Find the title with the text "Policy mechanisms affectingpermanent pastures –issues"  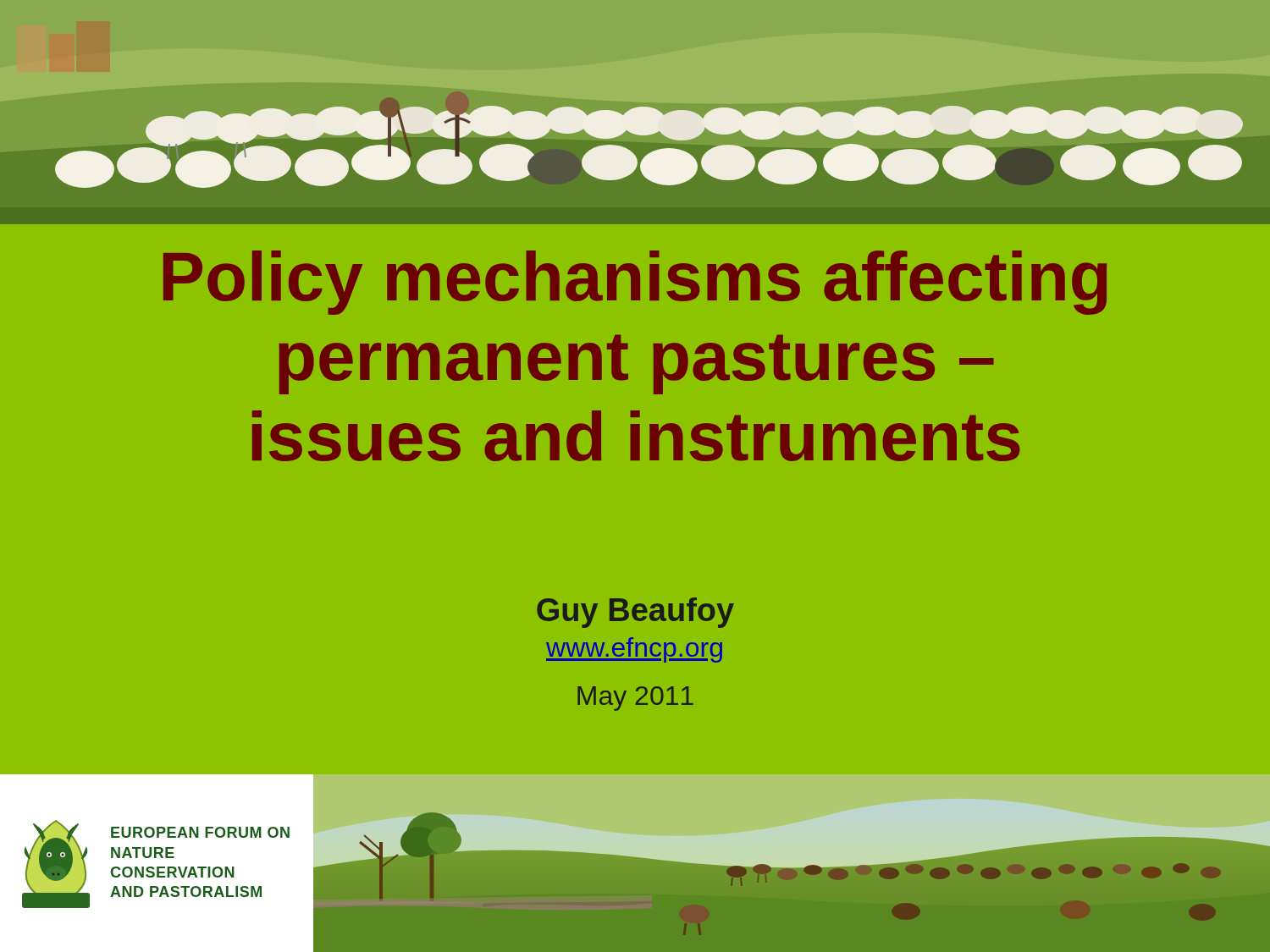coord(635,357)
